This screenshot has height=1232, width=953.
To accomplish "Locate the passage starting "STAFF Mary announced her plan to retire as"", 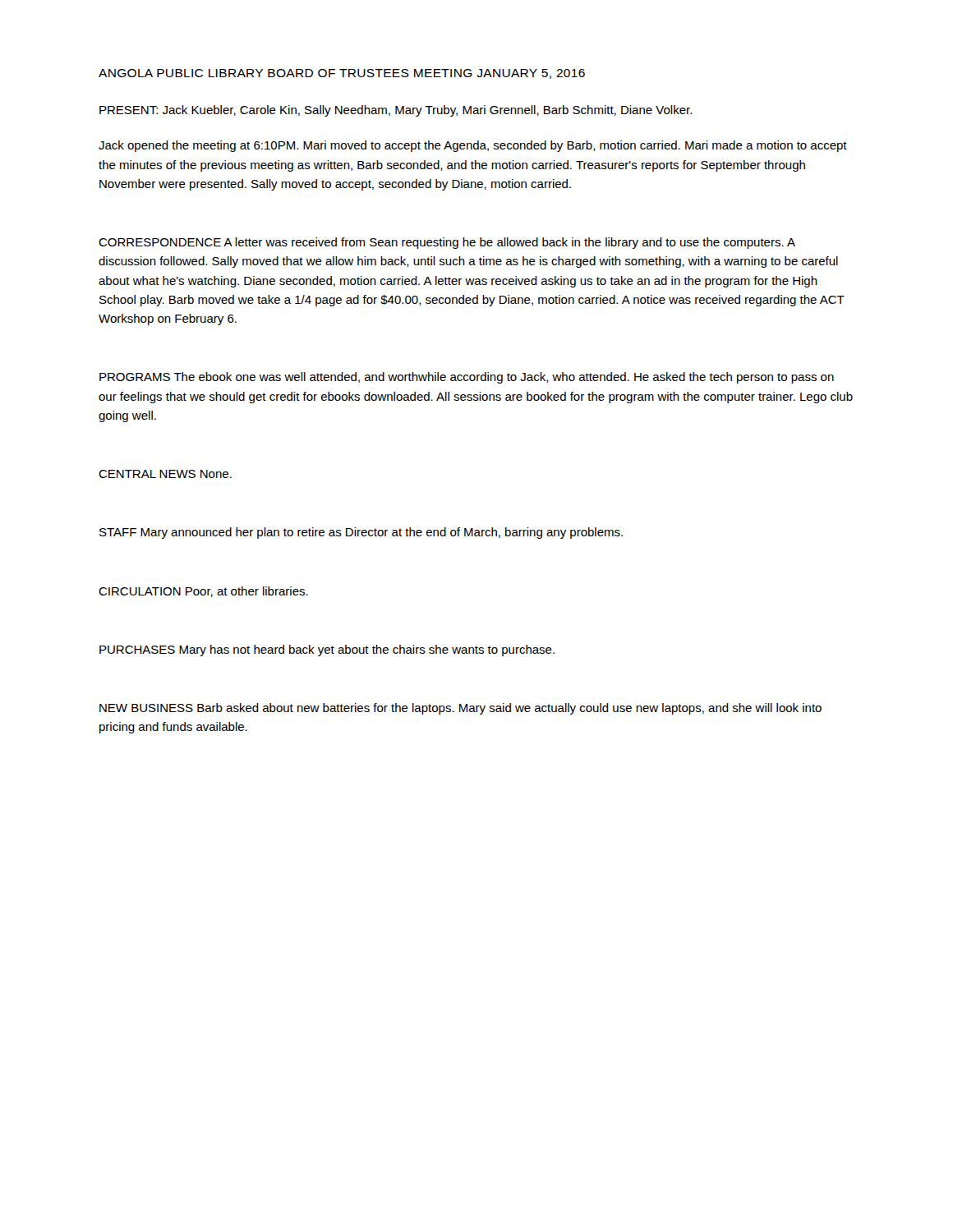I will (361, 532).
